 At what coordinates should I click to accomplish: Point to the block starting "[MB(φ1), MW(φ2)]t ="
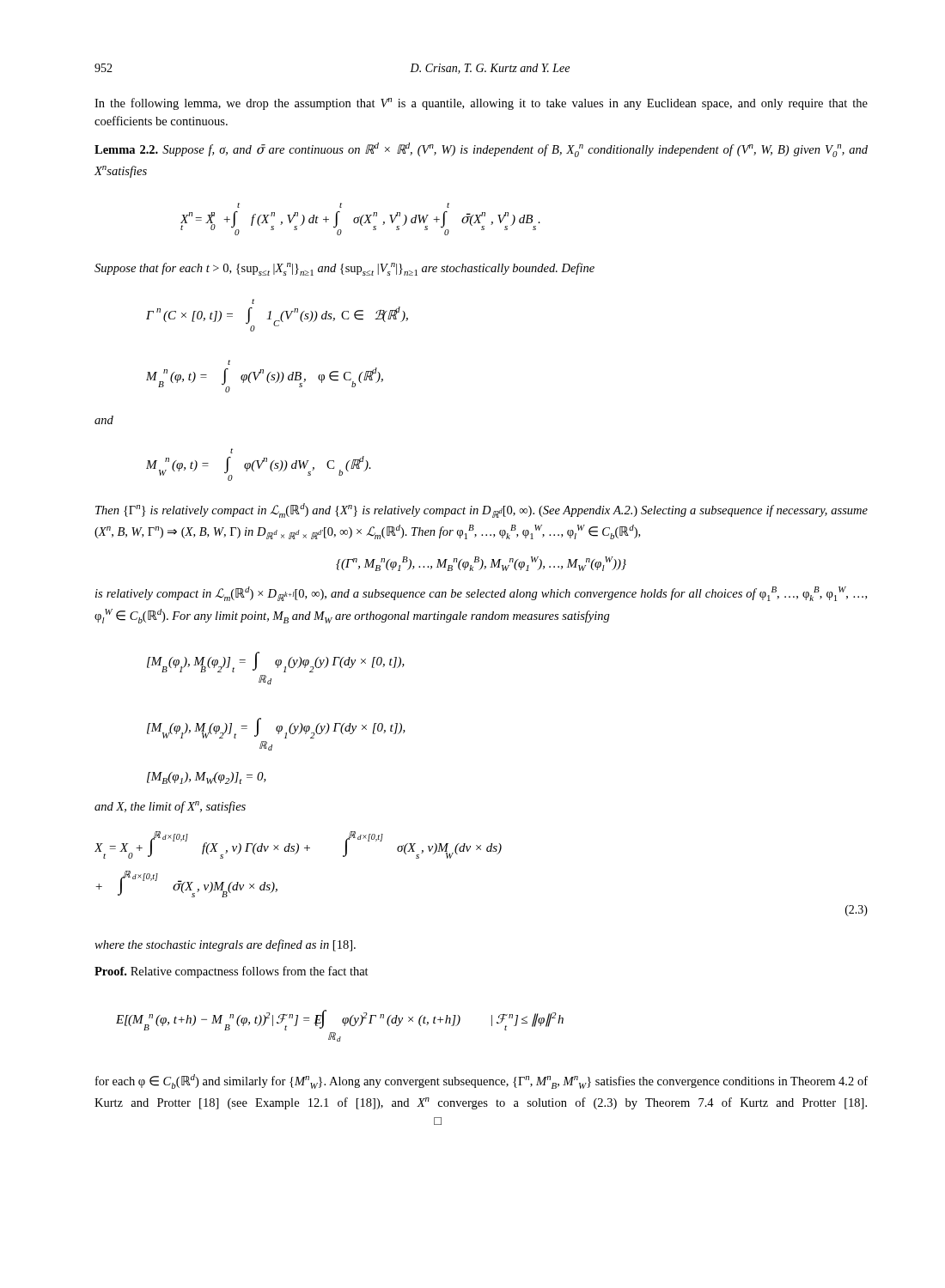[207, 778]
